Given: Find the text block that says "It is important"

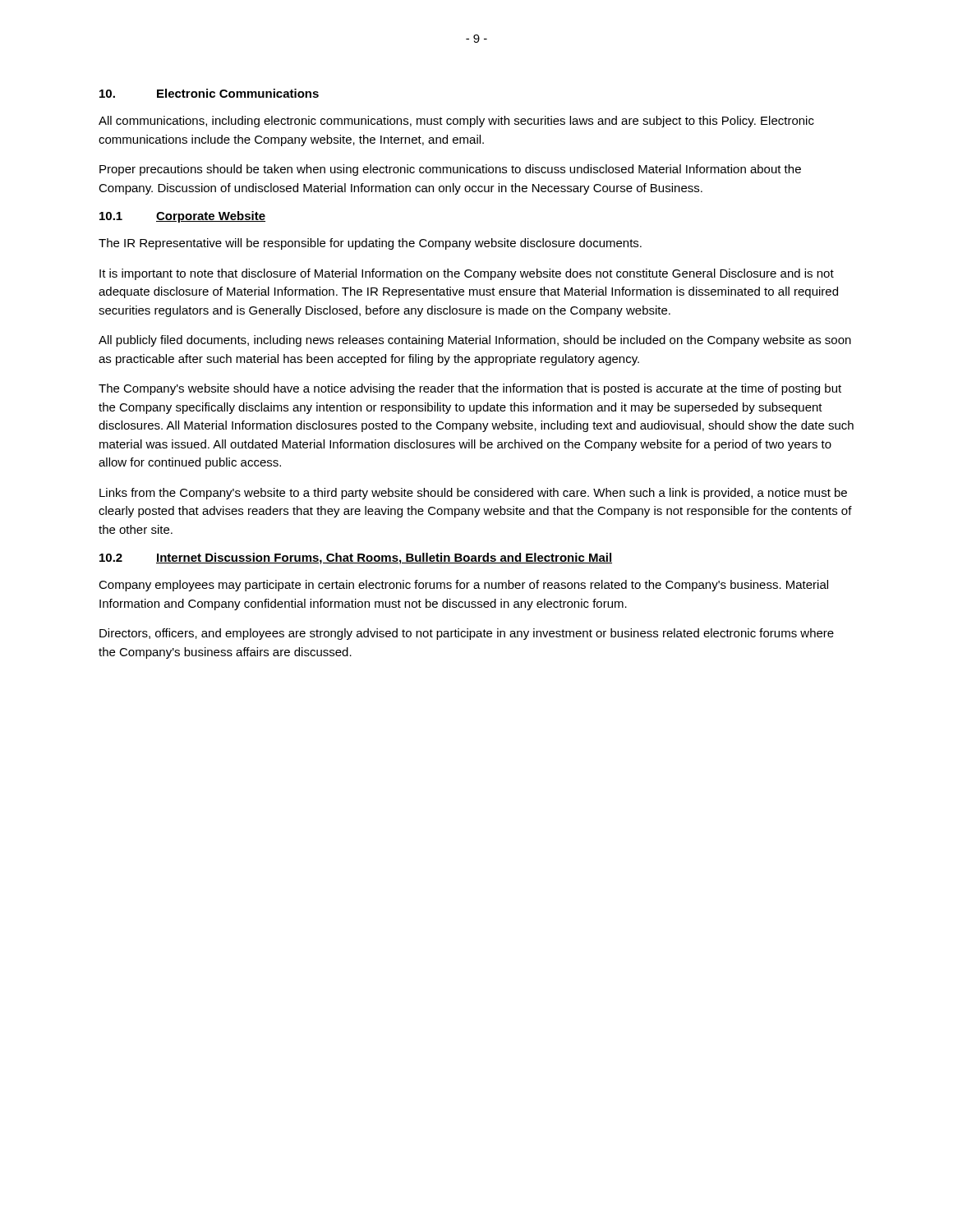Looking at the screenshot, I should (x=476, y=292).
